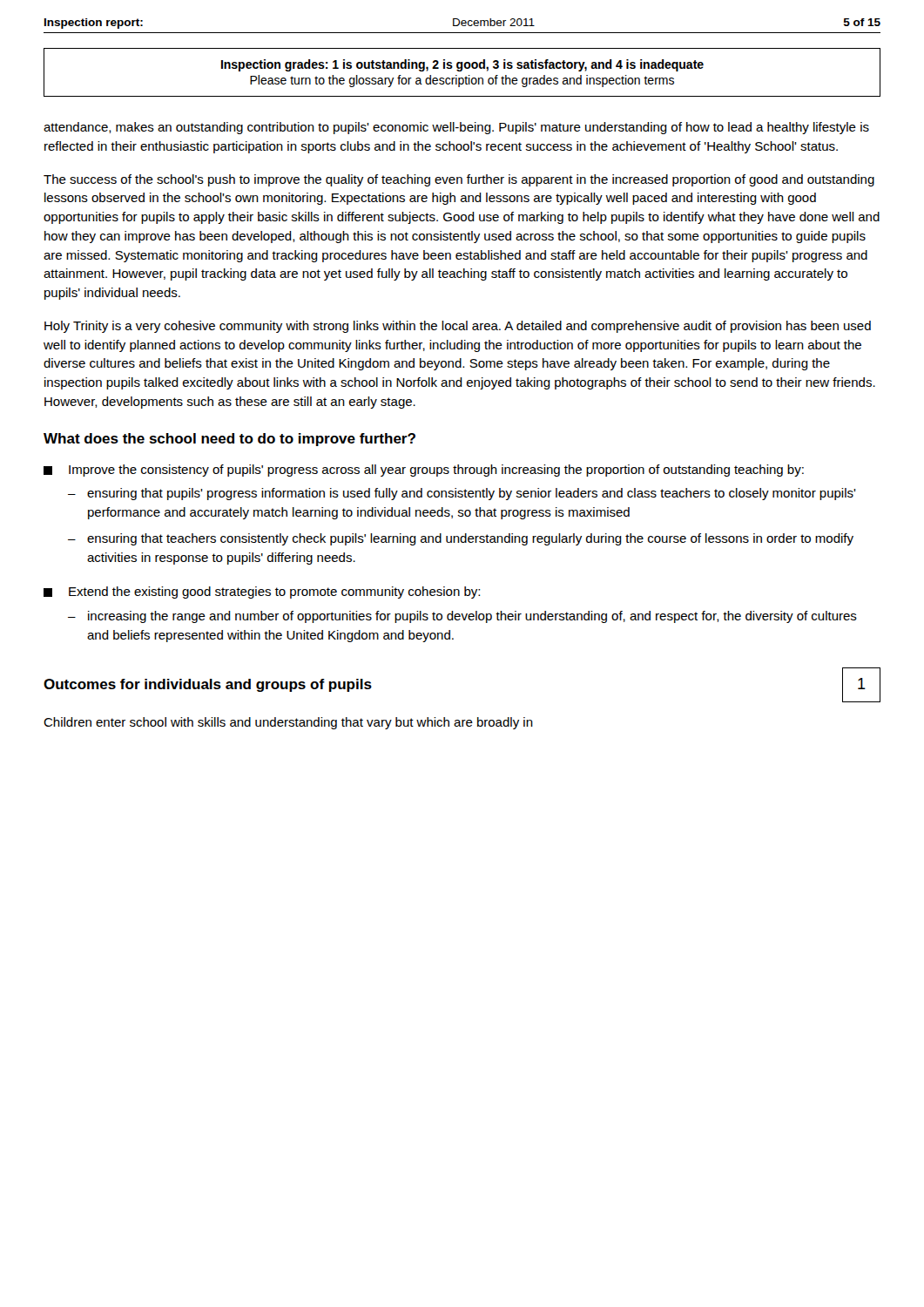Point to the block beginning "Extend the existing good strategies to promote"
924x1307 pixels.
point(462,617)
